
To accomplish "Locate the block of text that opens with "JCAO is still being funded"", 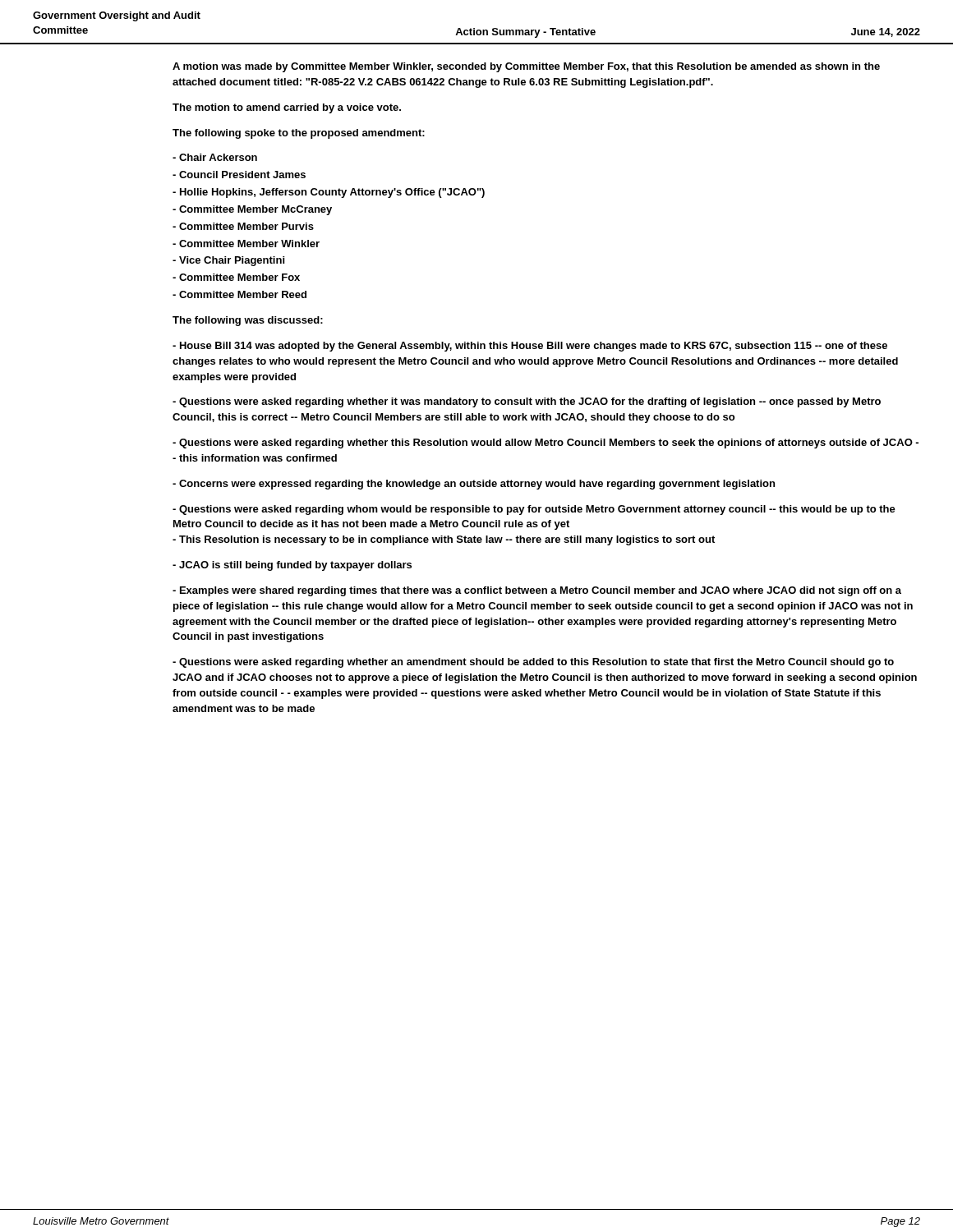I will (x=292, y=565).
